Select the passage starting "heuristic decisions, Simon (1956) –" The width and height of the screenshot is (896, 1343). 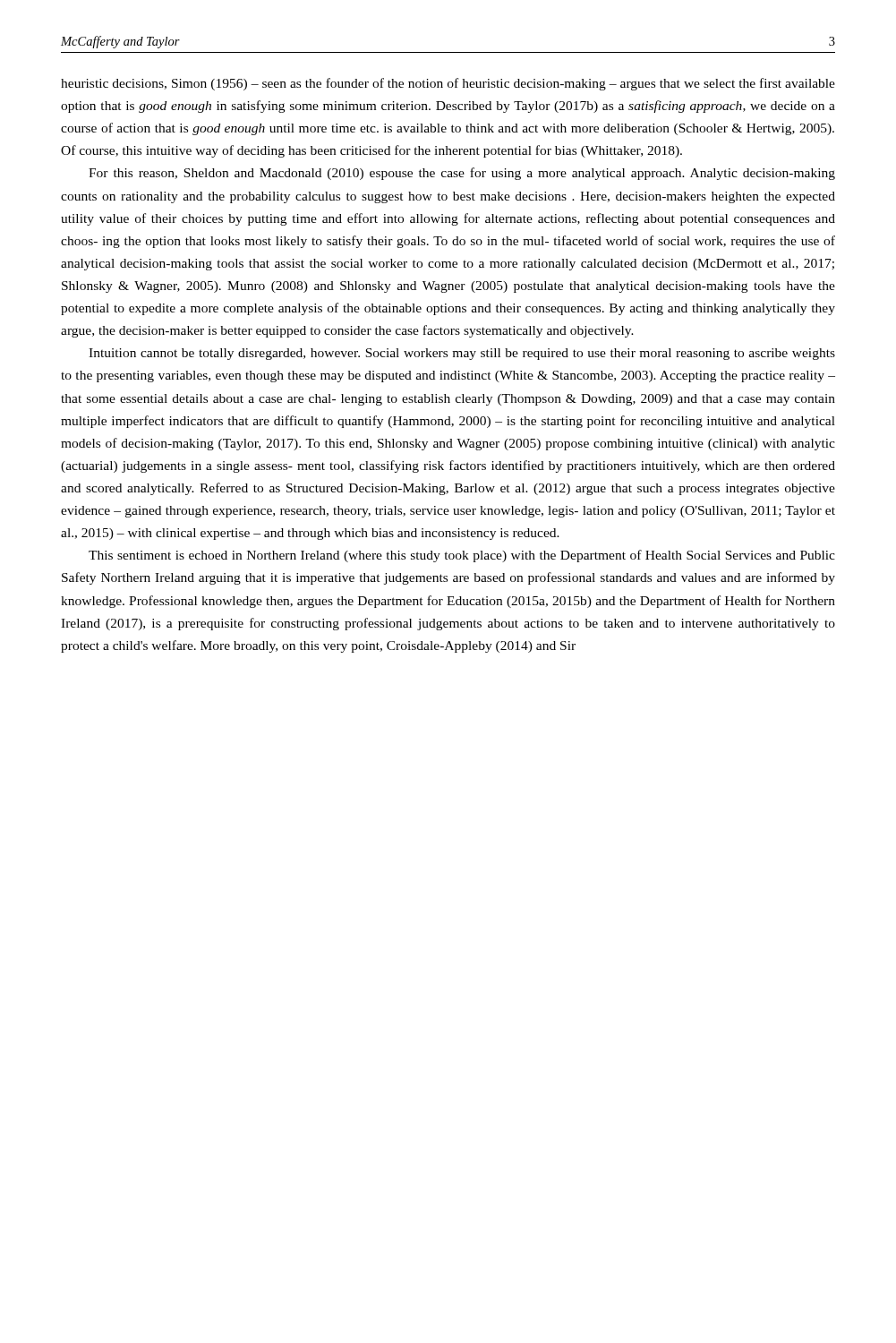(x=448, y=117)
